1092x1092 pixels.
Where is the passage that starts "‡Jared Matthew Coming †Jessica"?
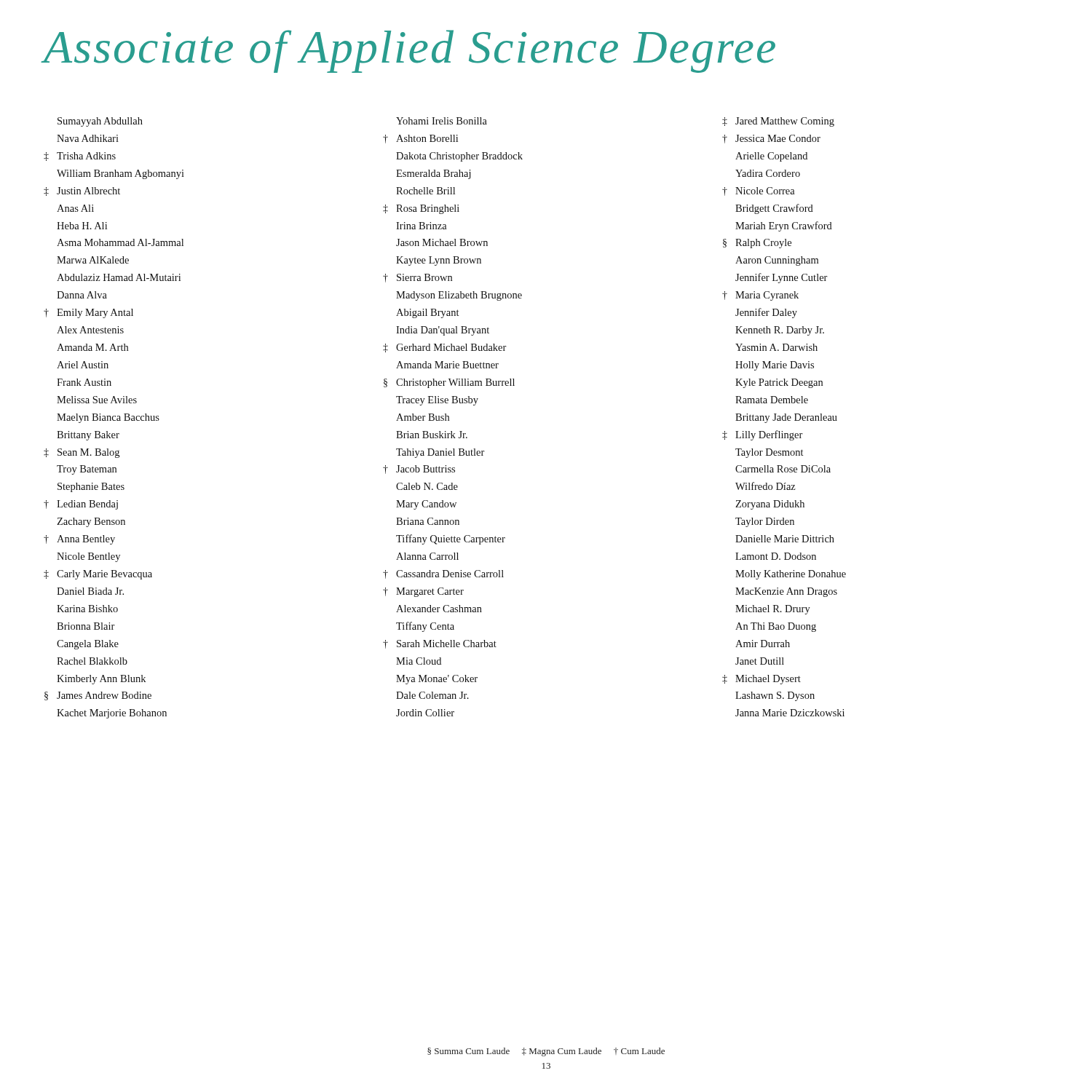coord(778,122)
